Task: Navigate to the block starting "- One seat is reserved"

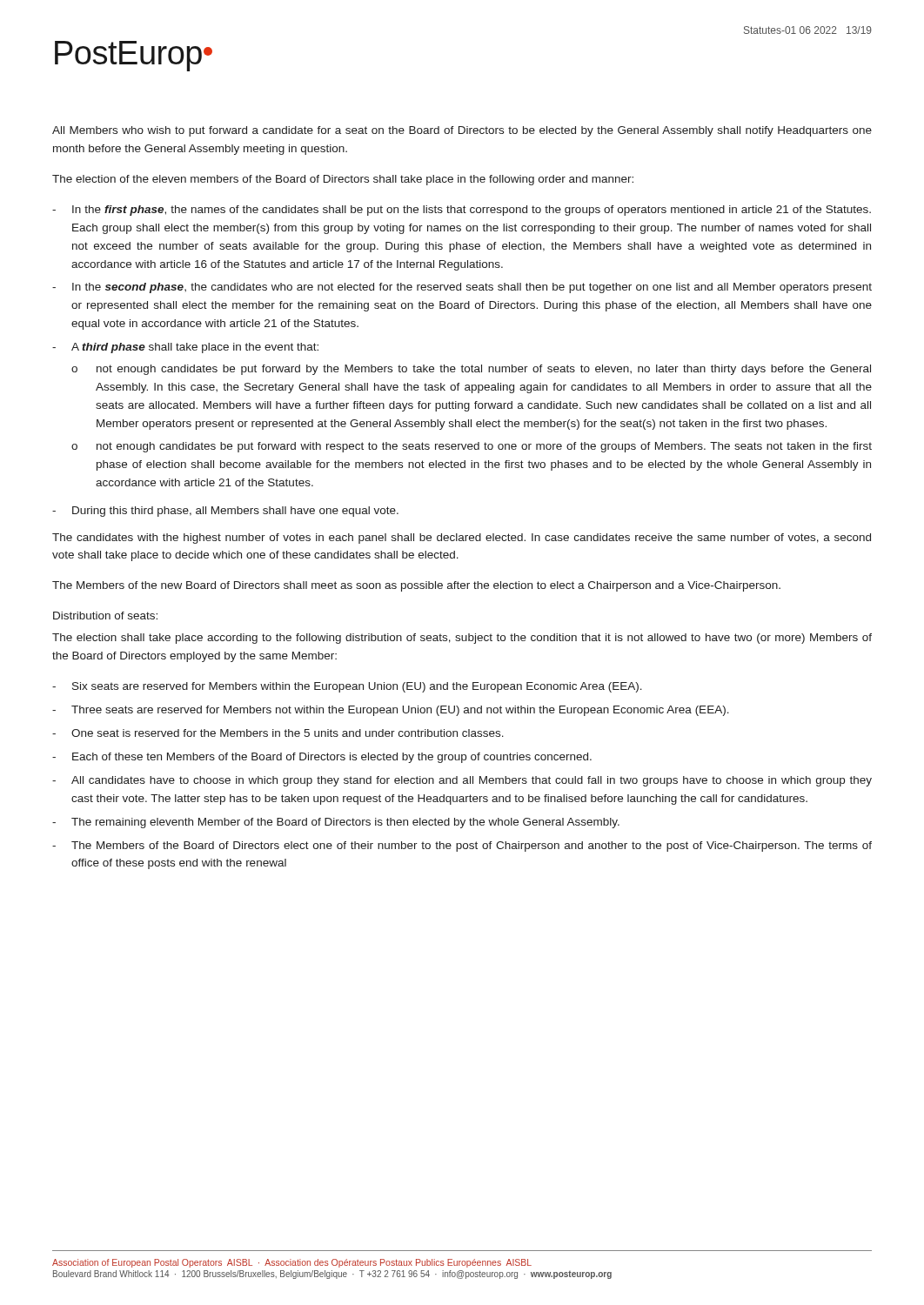Action: click(462, 734)
